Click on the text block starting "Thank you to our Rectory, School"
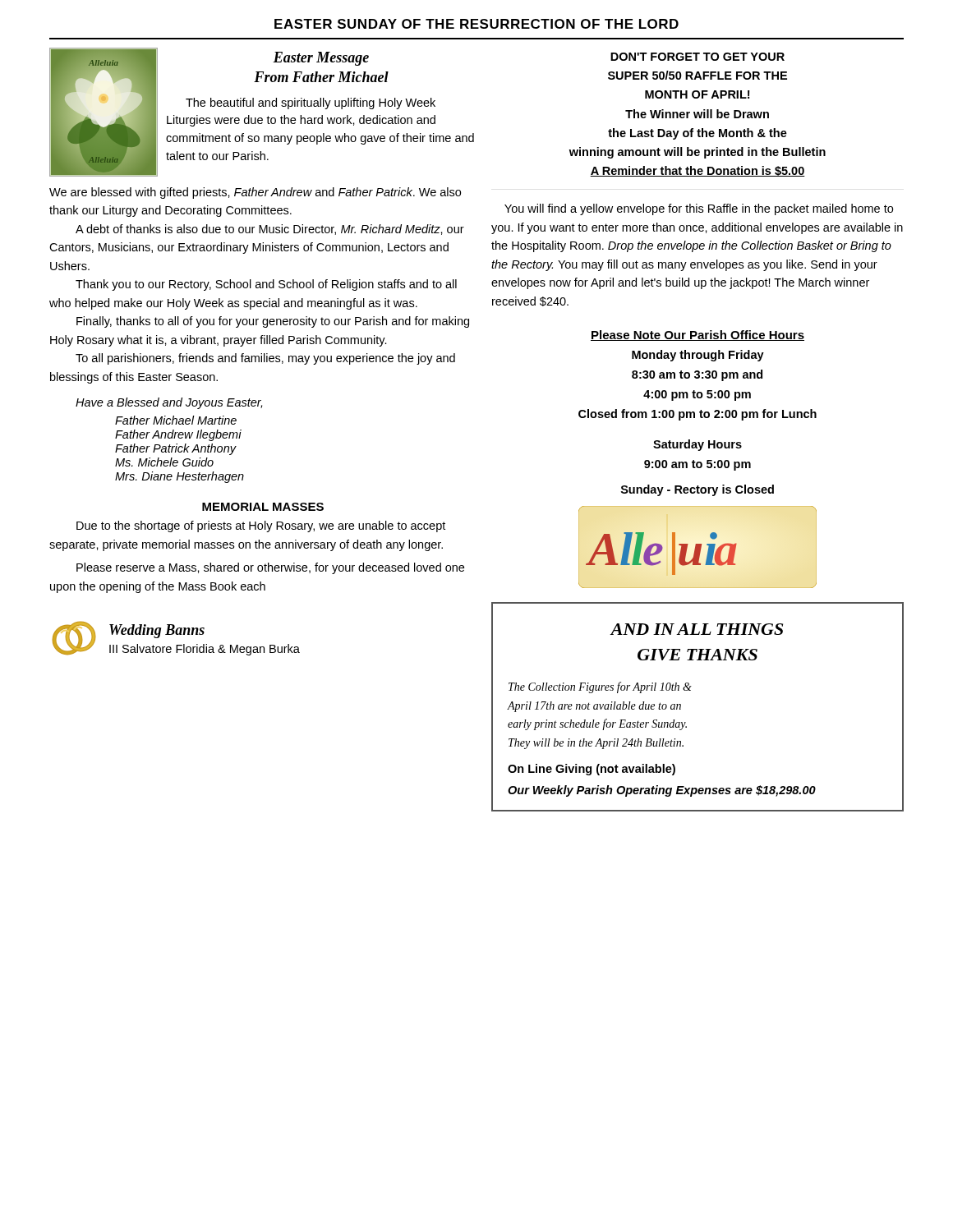 (253, 294)
